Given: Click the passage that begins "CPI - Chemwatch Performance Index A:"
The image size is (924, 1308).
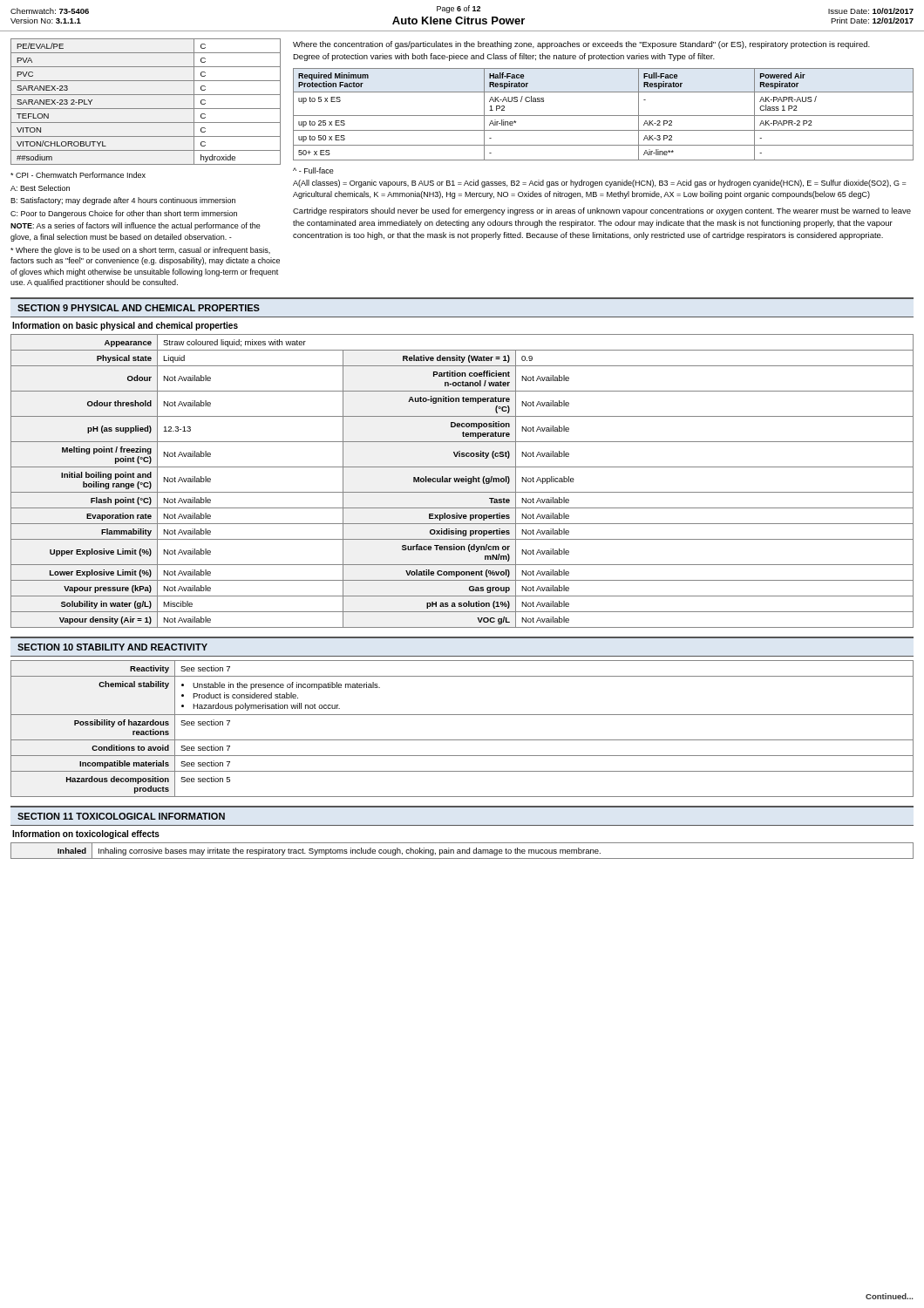Looking at the screenshot, I should (x=146, y=229).
